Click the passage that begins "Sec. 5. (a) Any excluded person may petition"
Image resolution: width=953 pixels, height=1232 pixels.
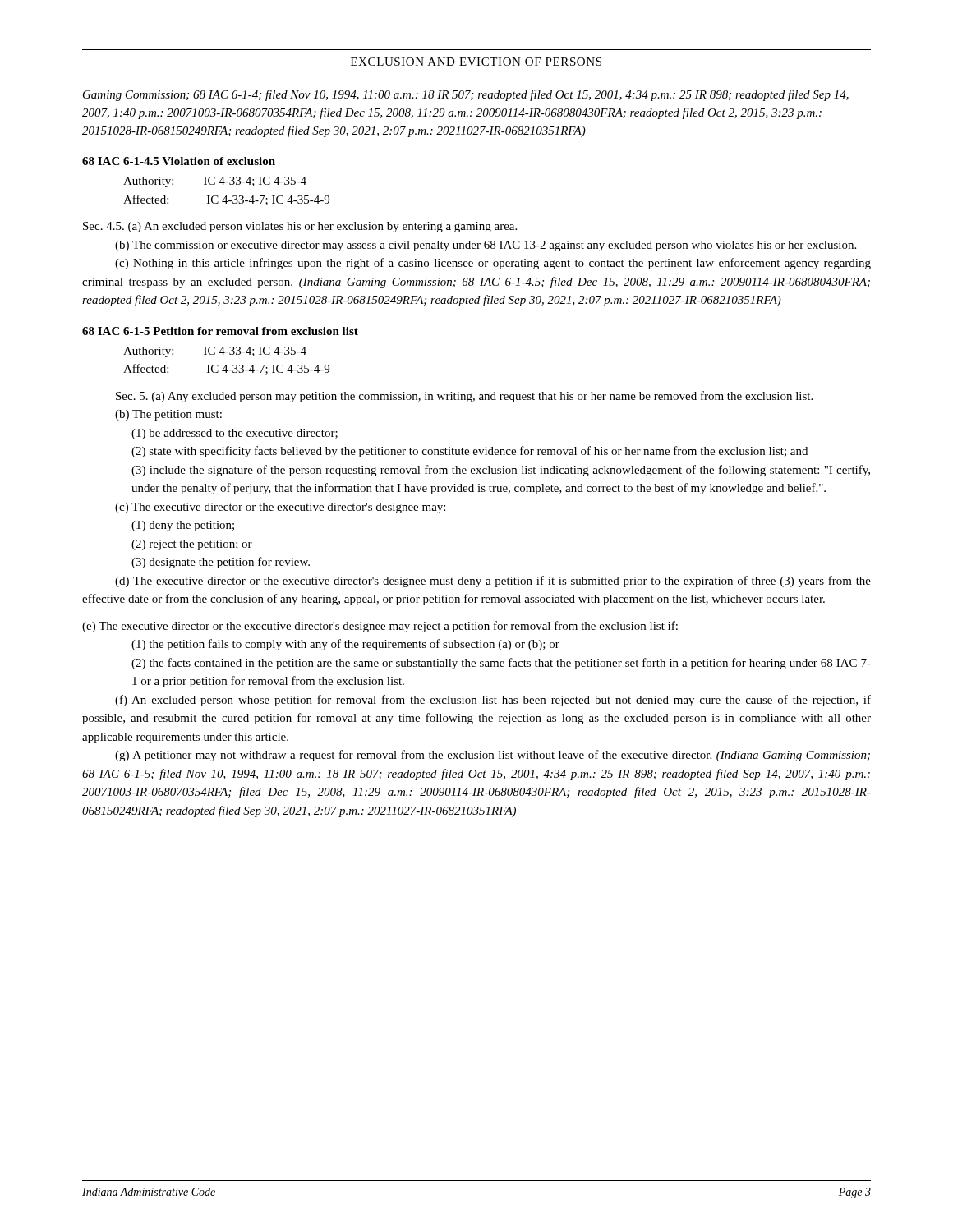464,396
